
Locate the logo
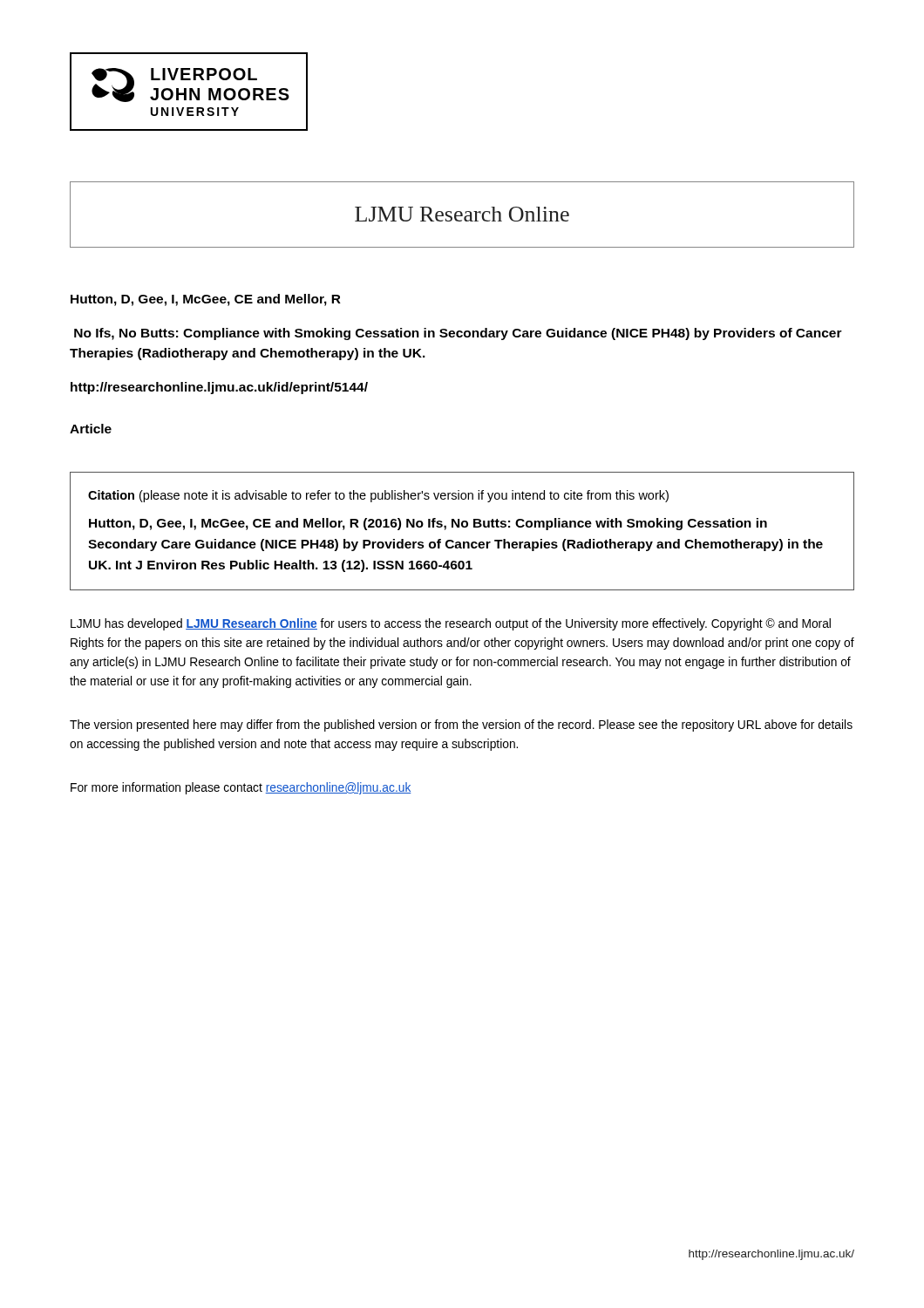click(x=189, y=105)
